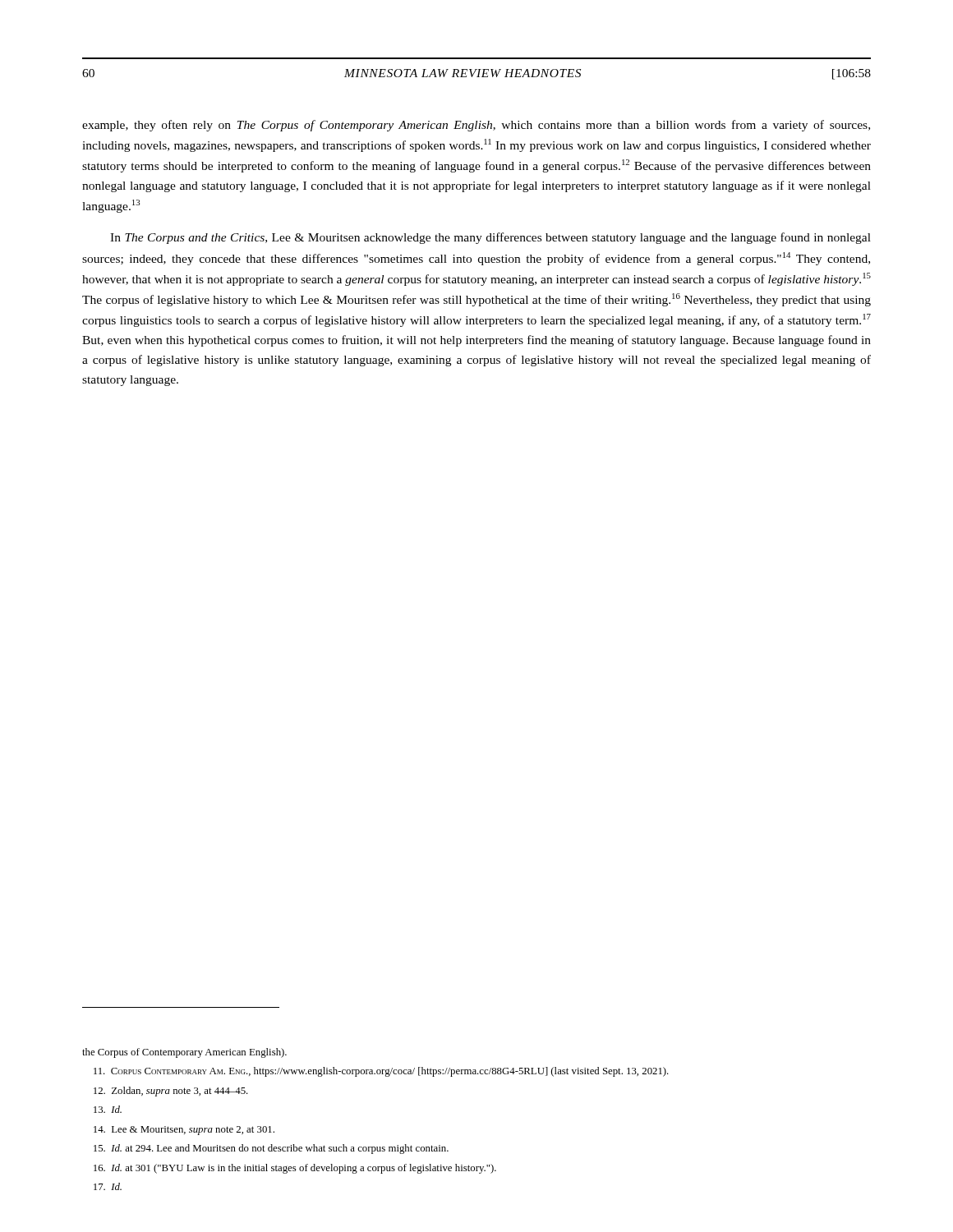Image resolution: width=953 pixels, height=1232 pixels.
Task: Where is the passage that starts "Corpus Contemporary Am. Eng., https://www.english-corpora.org/coca/"?
Action: (x=376, y=1071)
